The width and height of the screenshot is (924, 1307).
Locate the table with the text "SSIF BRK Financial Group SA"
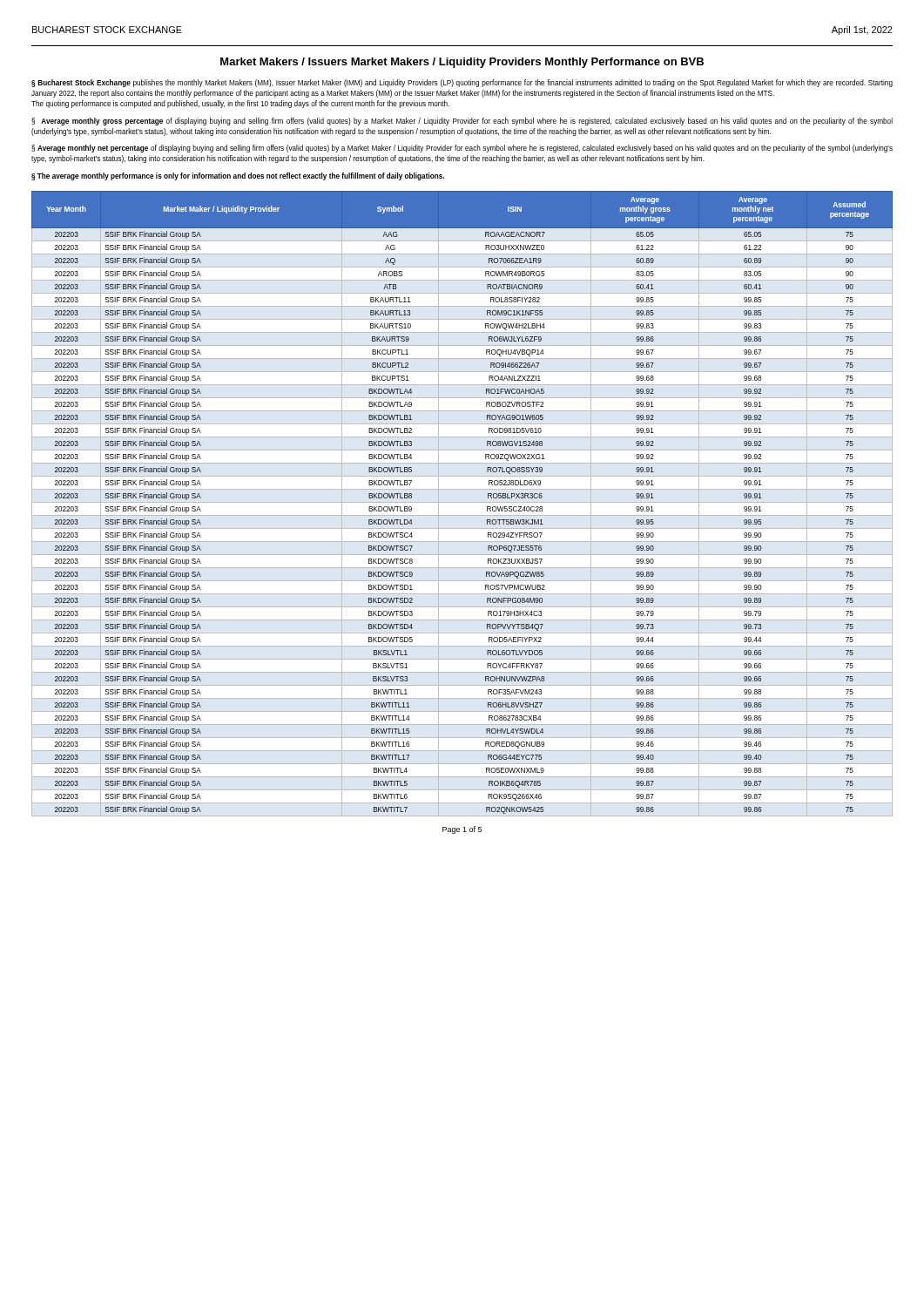click(x=462, y=504)
